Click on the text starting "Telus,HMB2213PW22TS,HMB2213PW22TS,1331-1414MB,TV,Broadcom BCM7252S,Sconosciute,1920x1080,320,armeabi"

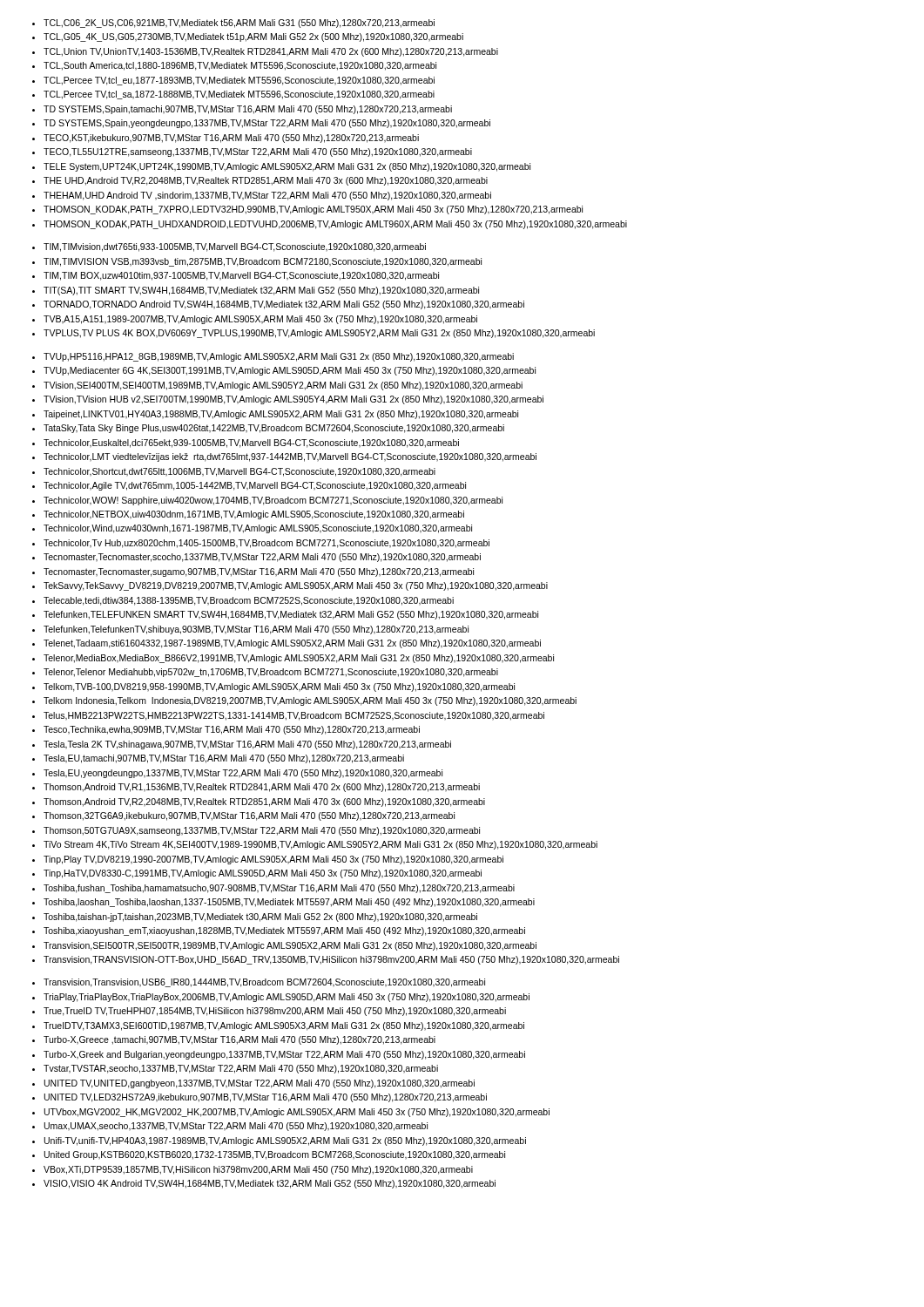(294, 715)
